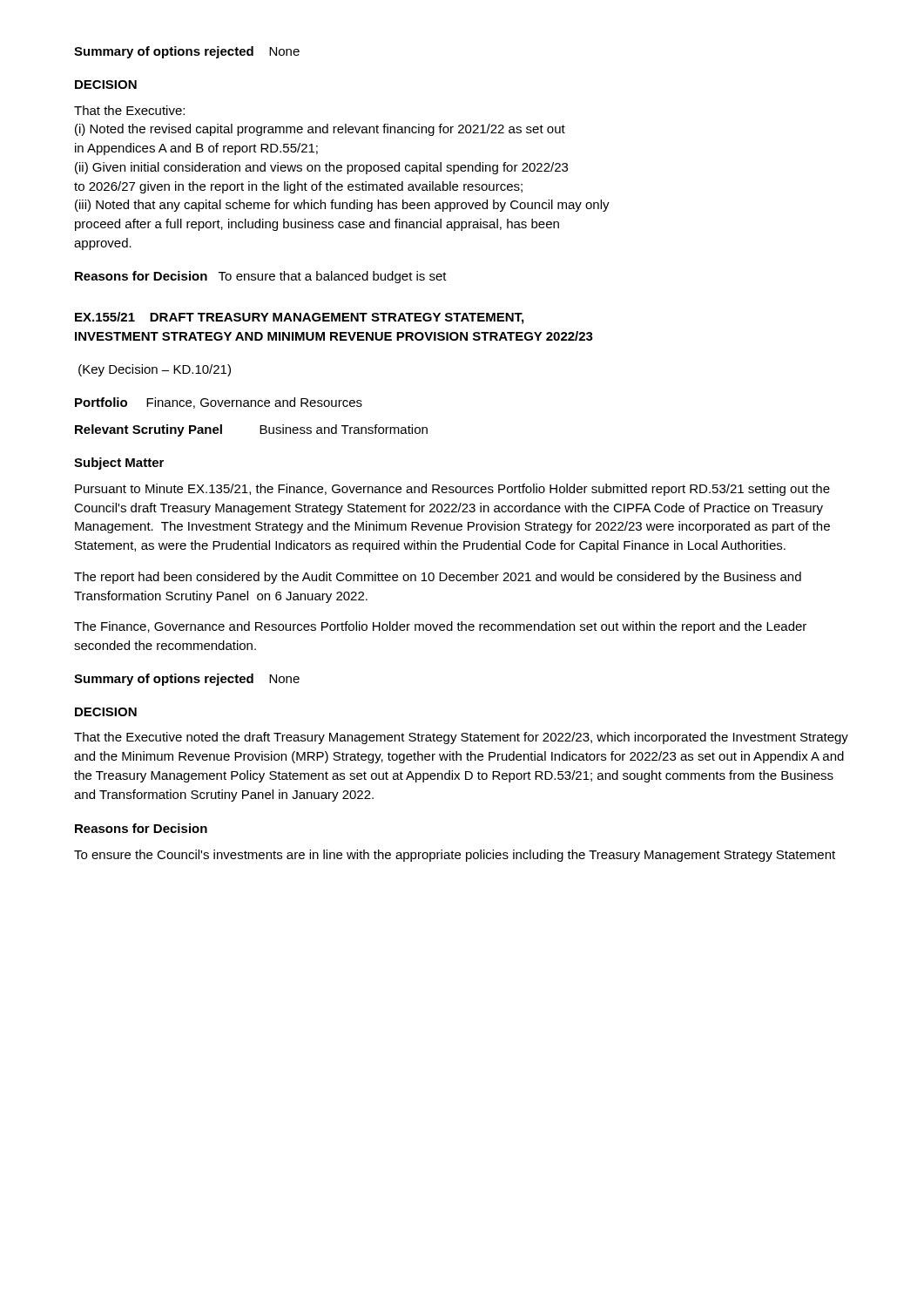Find the block on this page that starts "Reasons for Decision To ensure that a"
Image resolution: width=924 pixels, height=1307 pixels.
click(261, 277)
